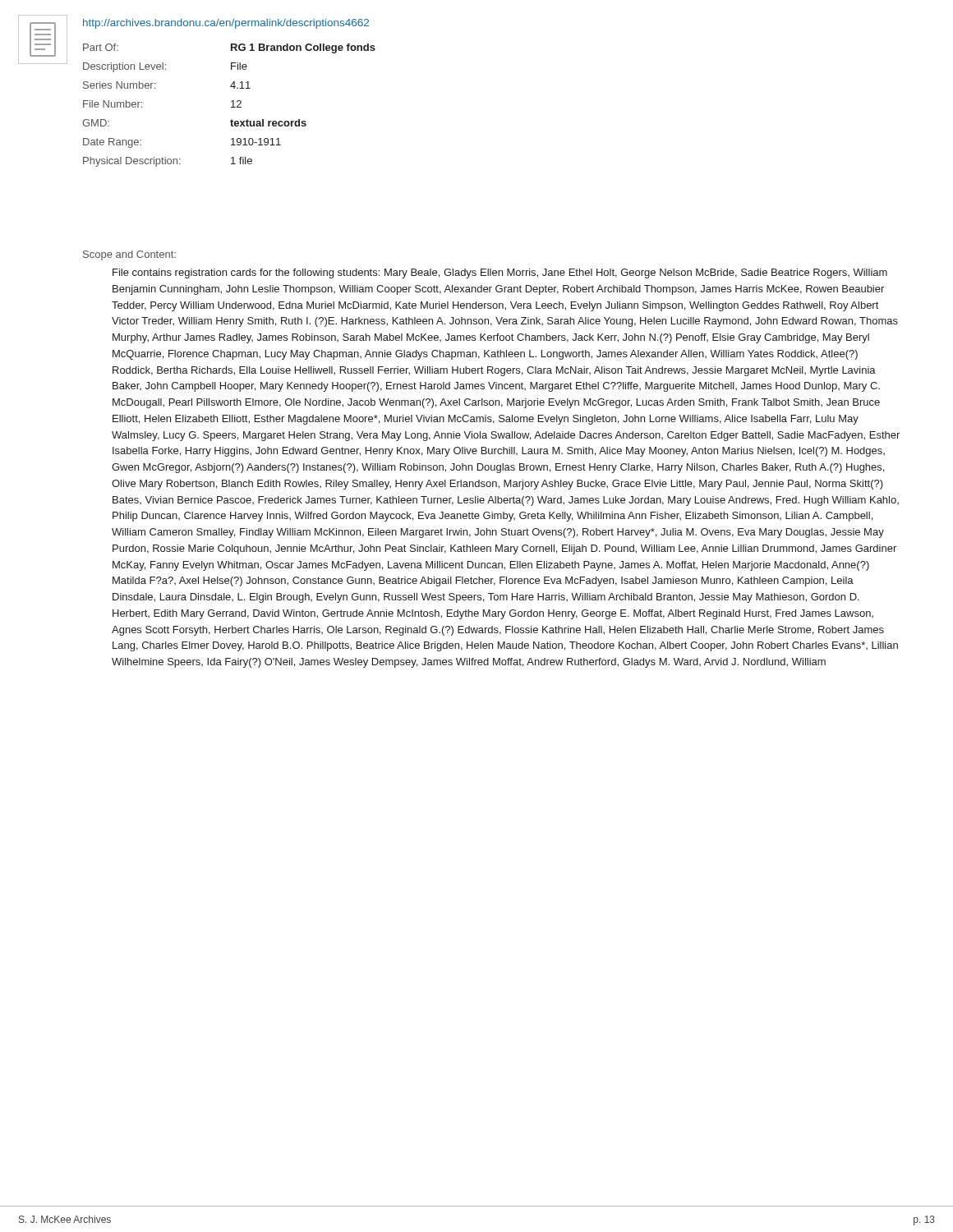Select the logo

click(43, 39)
